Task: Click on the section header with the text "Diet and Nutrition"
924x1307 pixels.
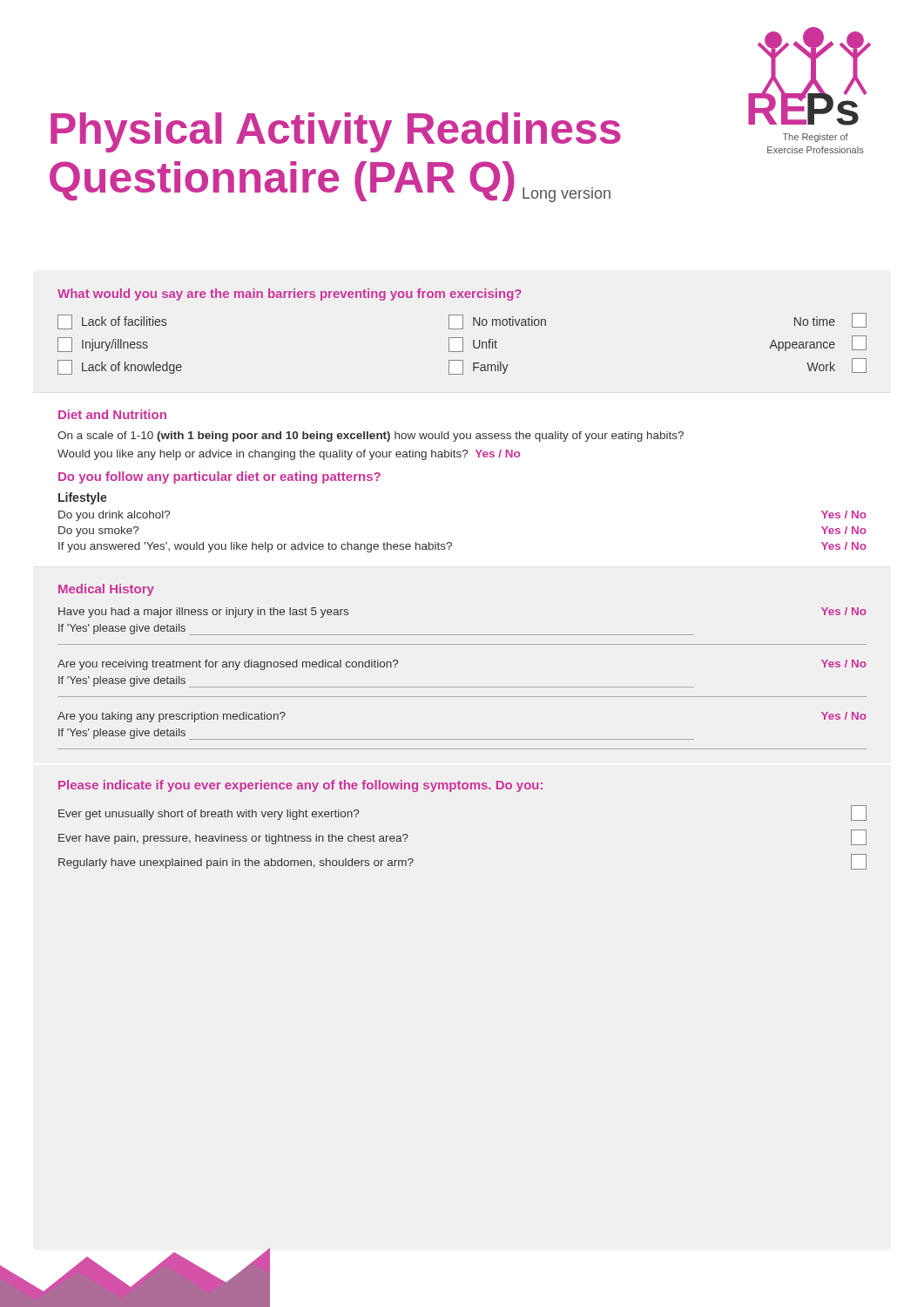Action: pos(112,414)
